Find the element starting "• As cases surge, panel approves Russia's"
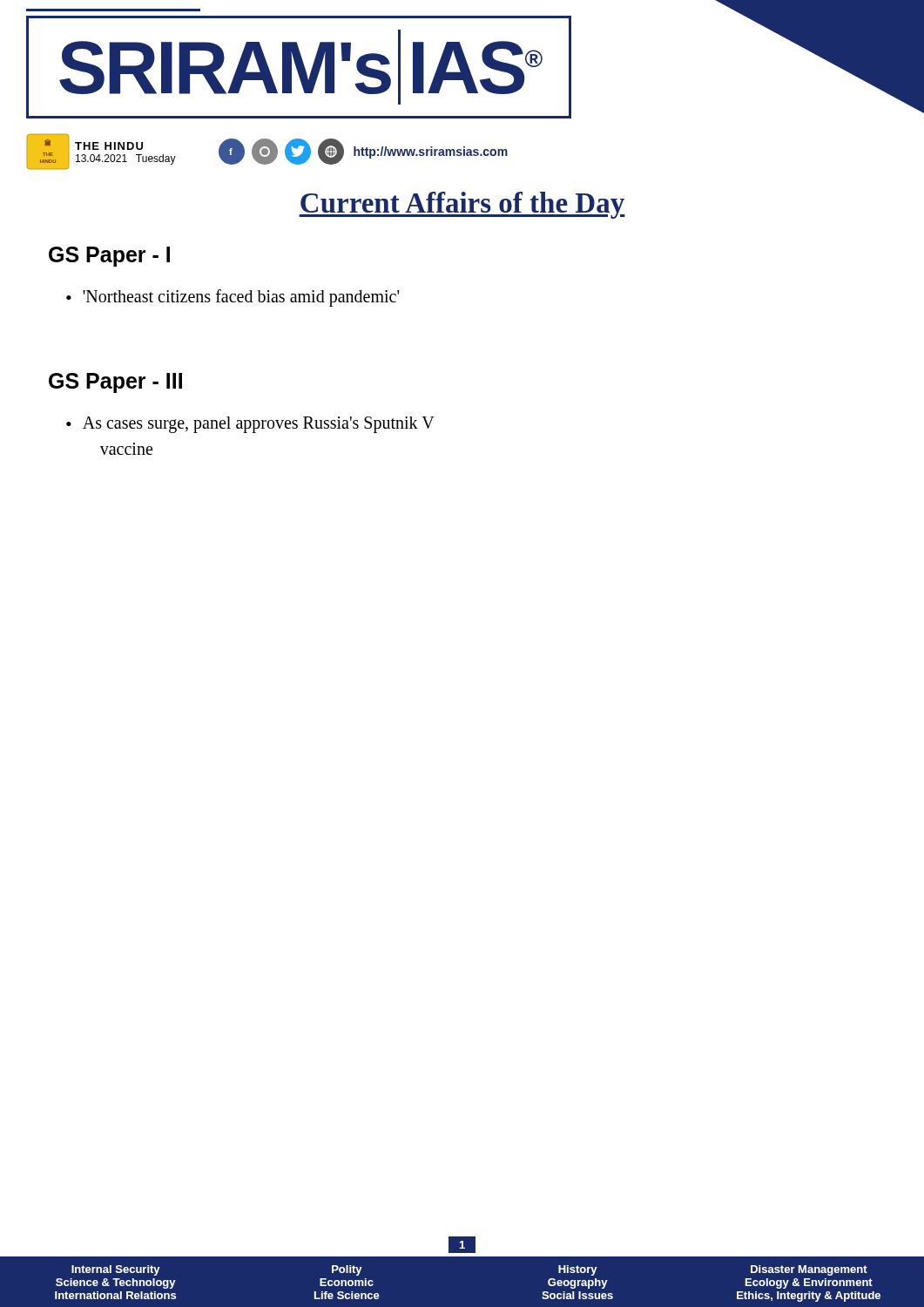The image size is (924, 1307). pyautogui.click(x=250, y=436)
